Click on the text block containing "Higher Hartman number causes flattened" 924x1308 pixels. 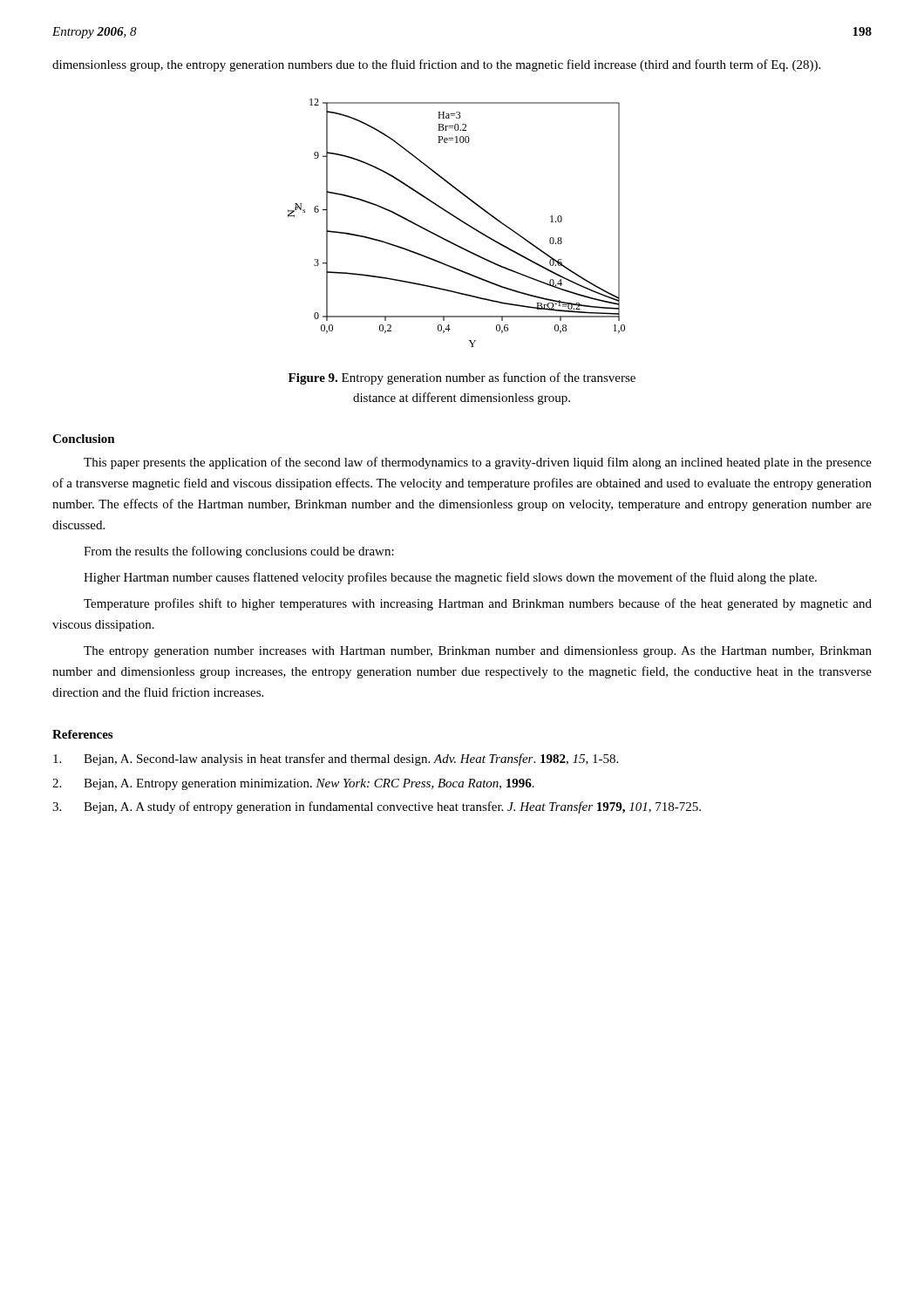pyautogui.click(x=451, y=577)
